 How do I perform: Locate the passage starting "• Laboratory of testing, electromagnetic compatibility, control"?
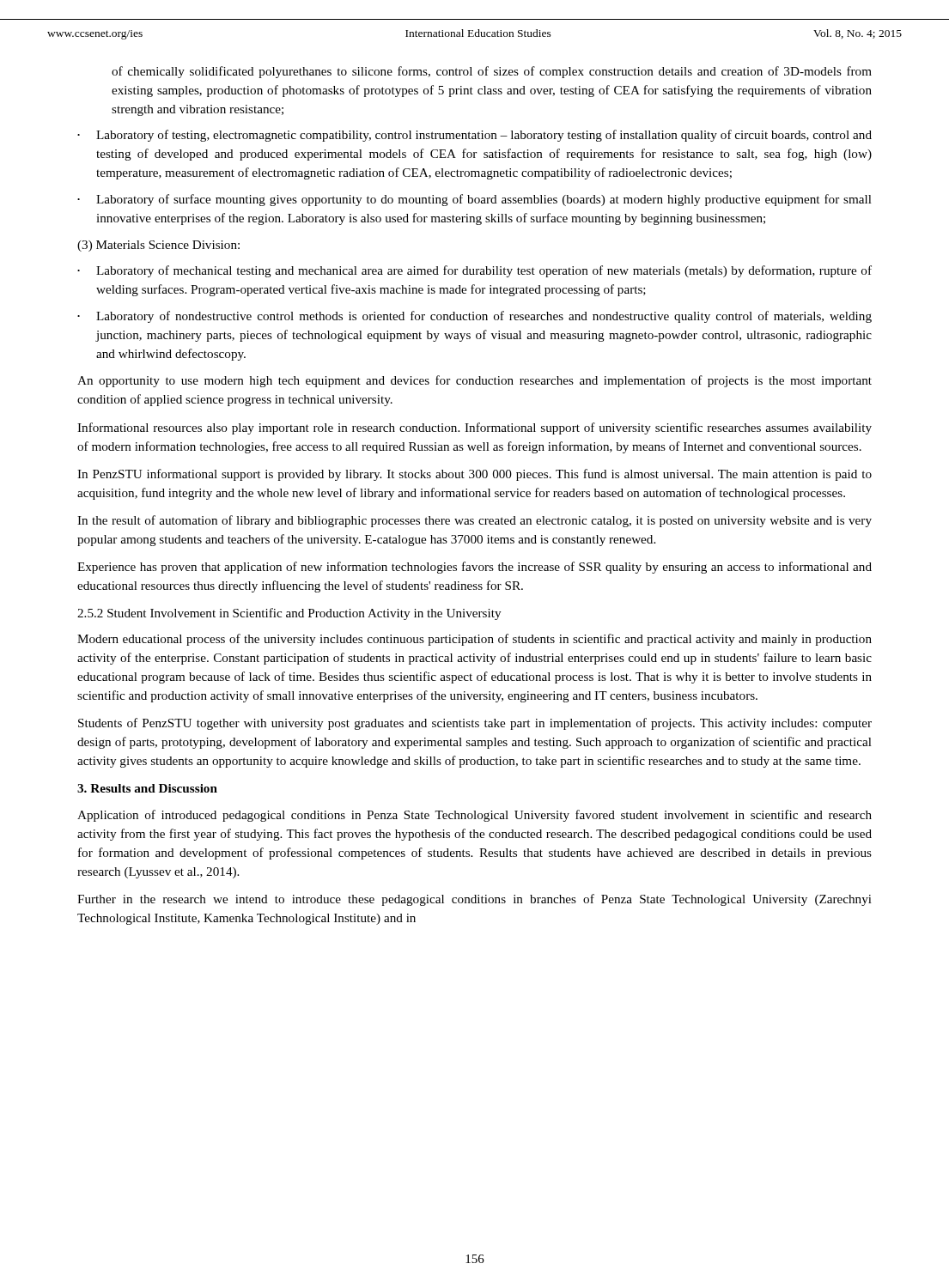[x=474, y=154]
